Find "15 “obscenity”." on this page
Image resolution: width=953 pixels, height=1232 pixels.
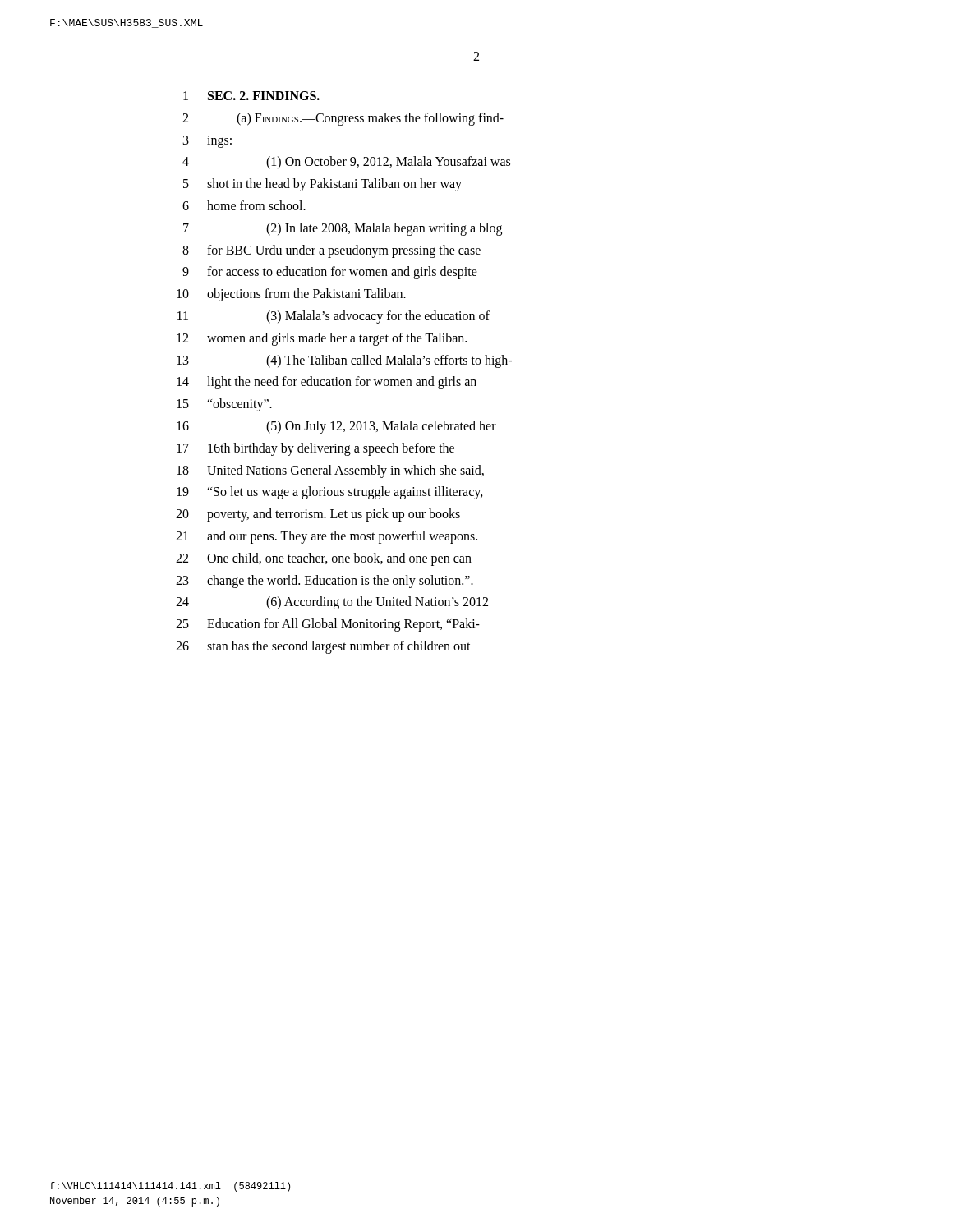coord(224,405)
